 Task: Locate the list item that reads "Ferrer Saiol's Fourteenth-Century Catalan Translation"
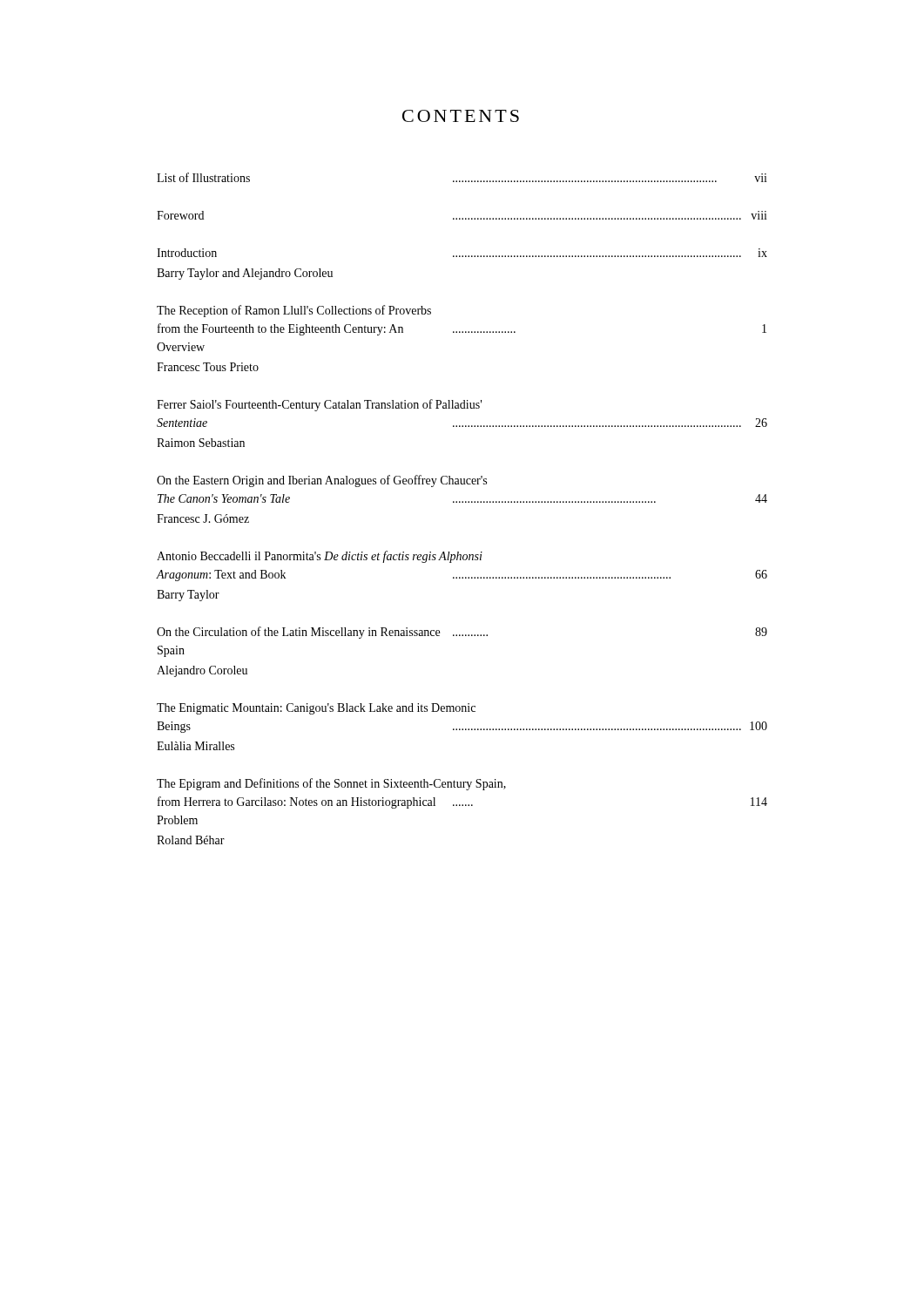462,424
